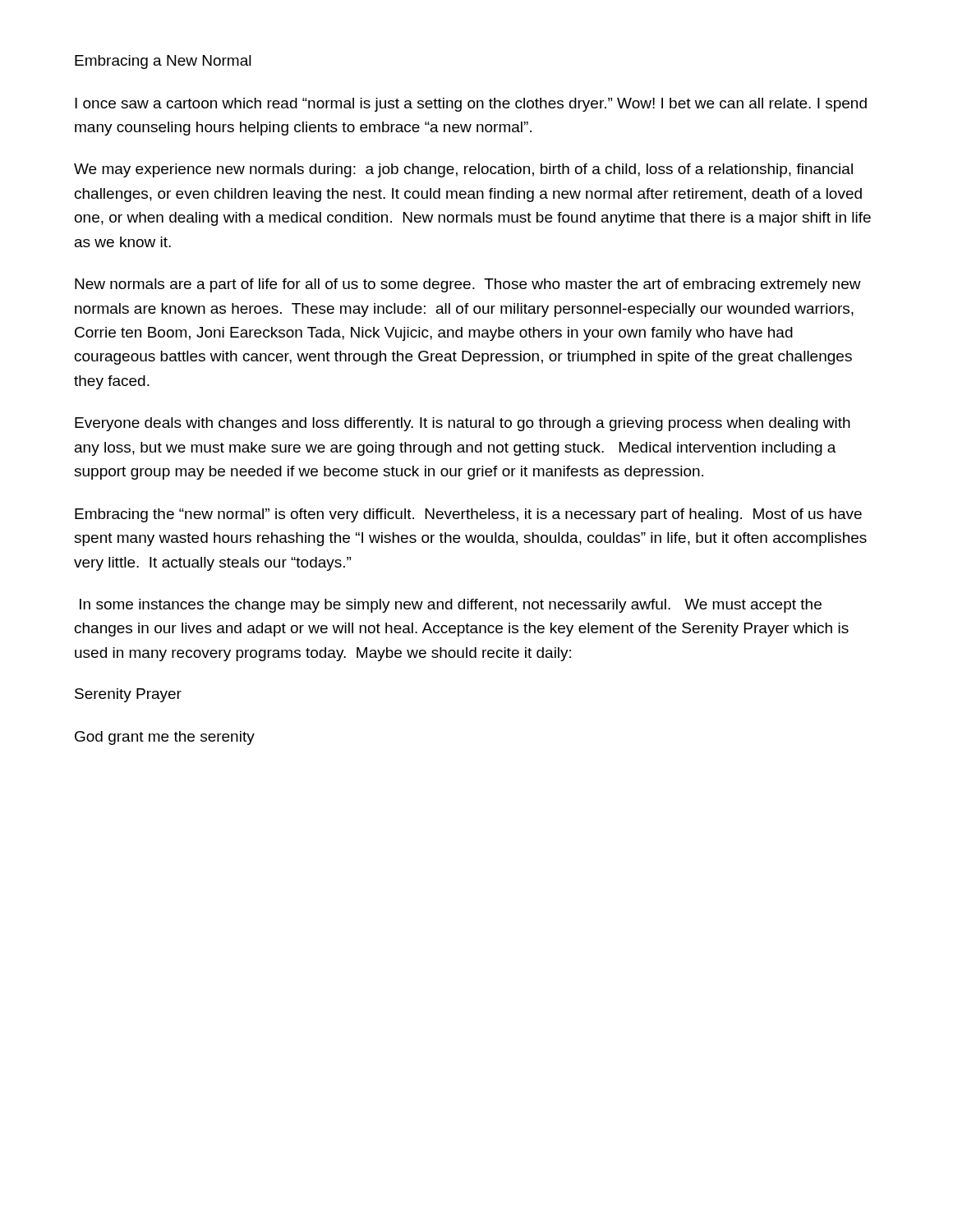Point to the passage starting "In some instances the"
This screenshot has height=1232, width=953.
coord(461,628)
